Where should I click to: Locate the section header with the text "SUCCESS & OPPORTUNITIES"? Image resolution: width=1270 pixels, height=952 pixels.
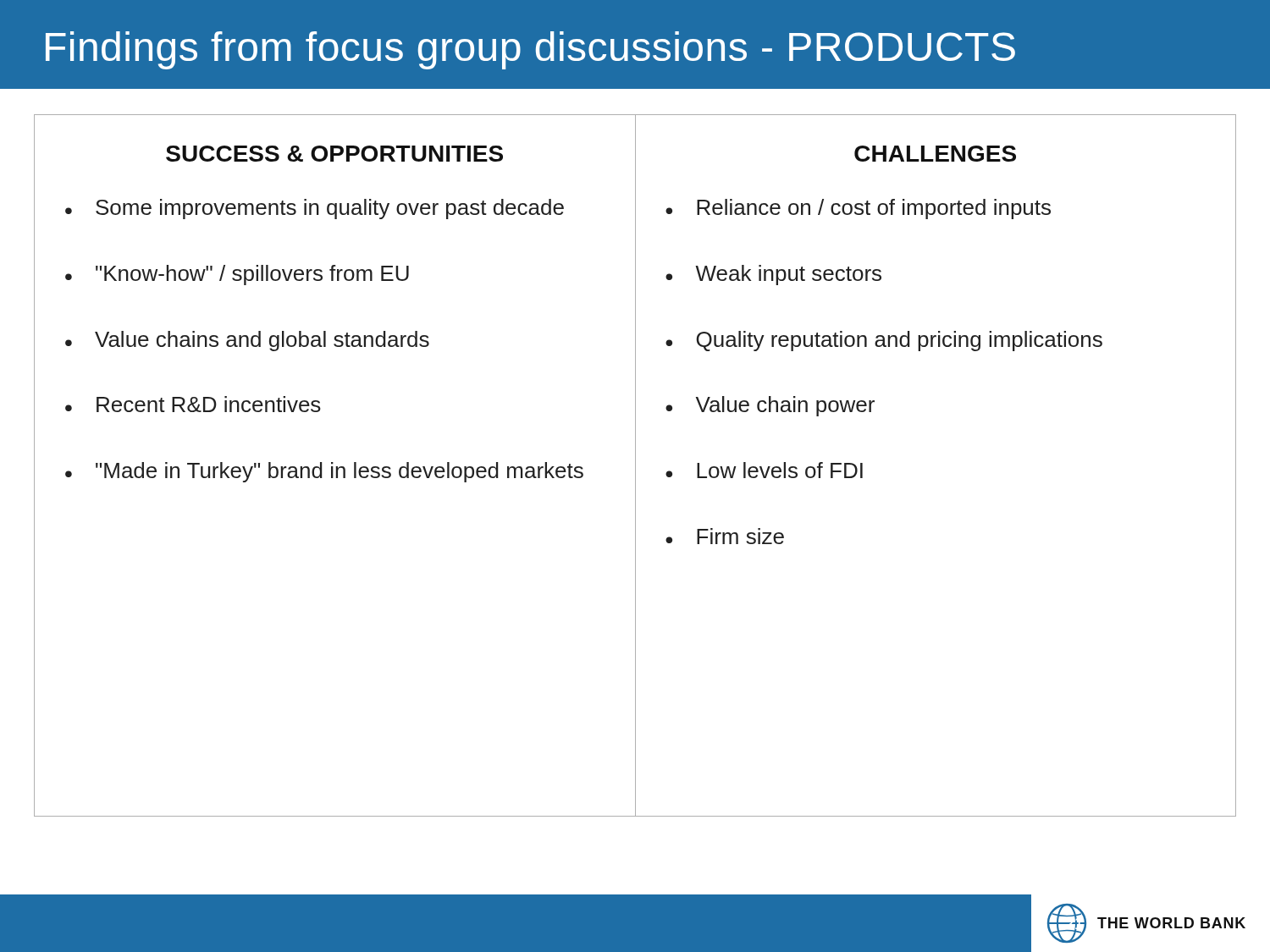[335, 154]
